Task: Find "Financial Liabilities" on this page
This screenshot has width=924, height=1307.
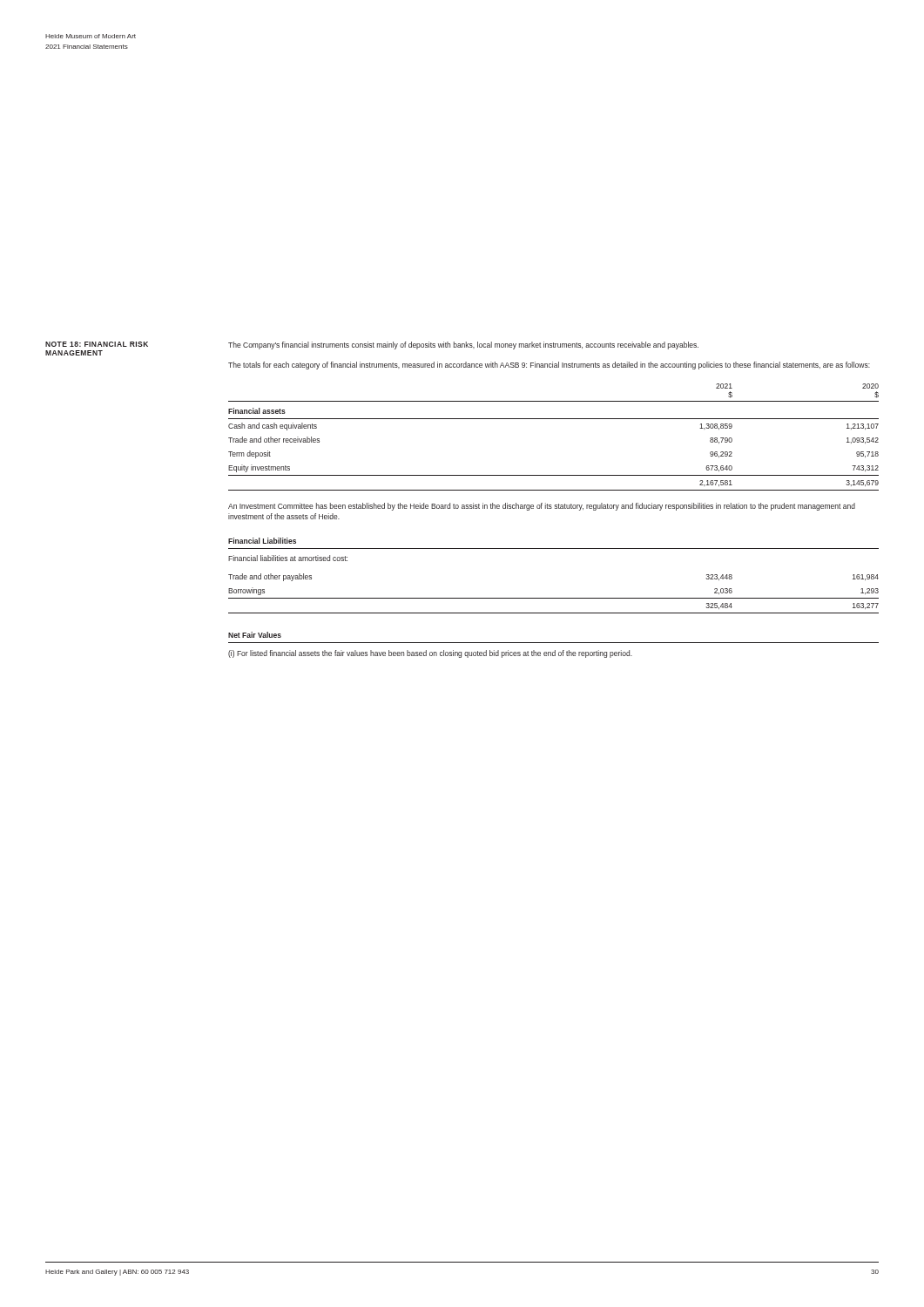Action: [x=262, y=541]
